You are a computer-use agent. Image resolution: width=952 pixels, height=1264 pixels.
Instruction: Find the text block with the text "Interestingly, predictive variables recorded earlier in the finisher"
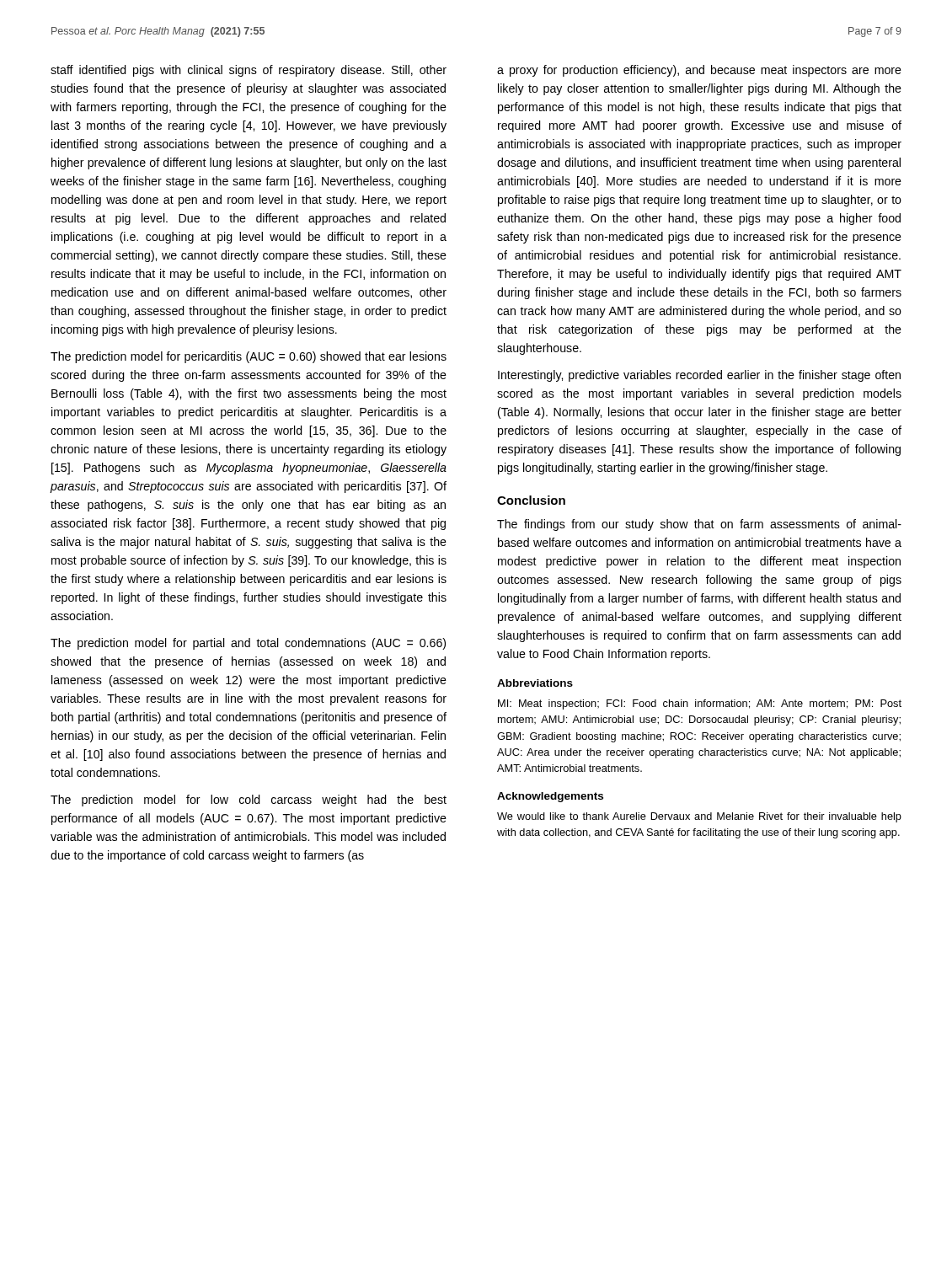699,421
